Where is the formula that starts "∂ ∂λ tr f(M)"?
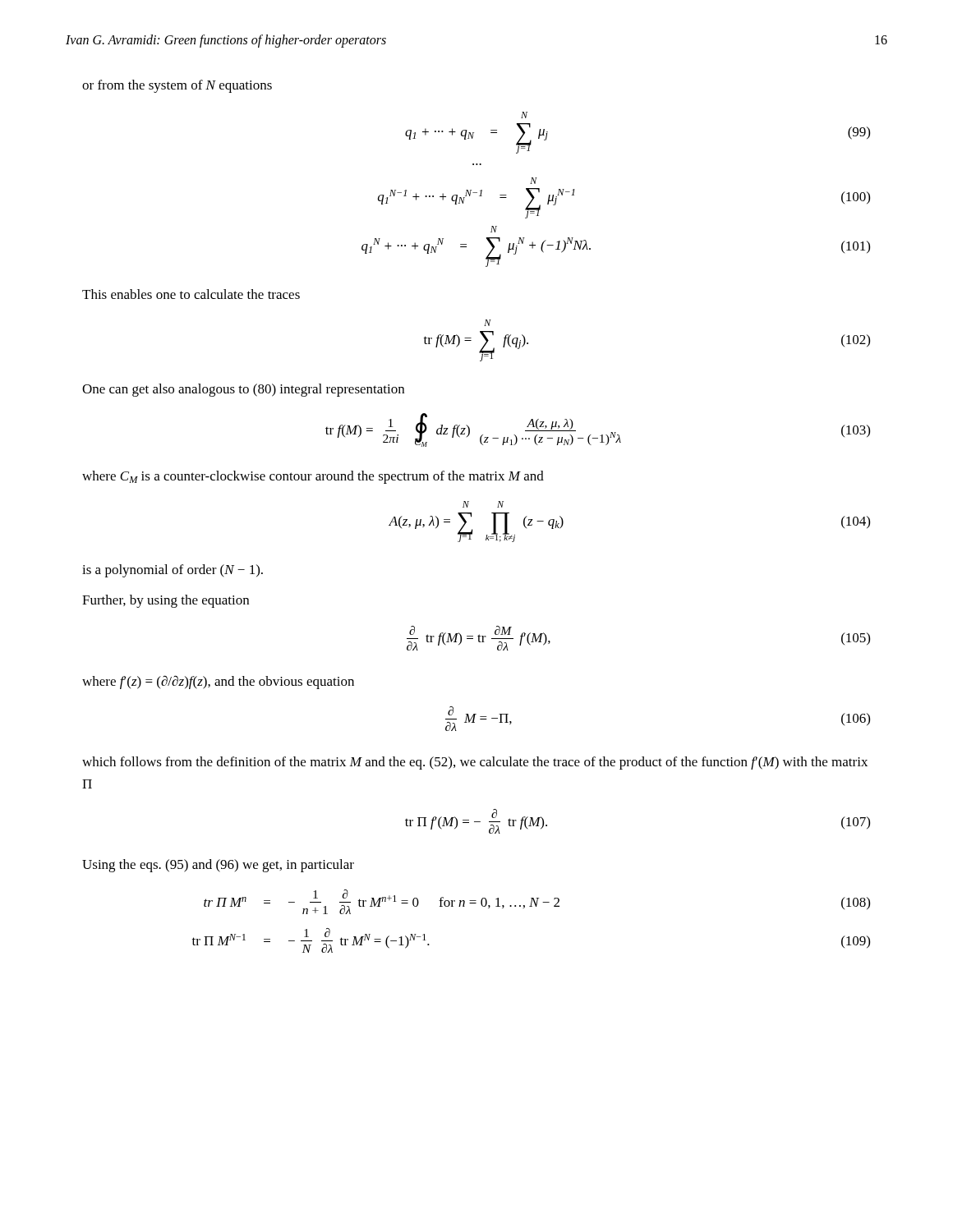953x1232 pixels. click(476, 638)
